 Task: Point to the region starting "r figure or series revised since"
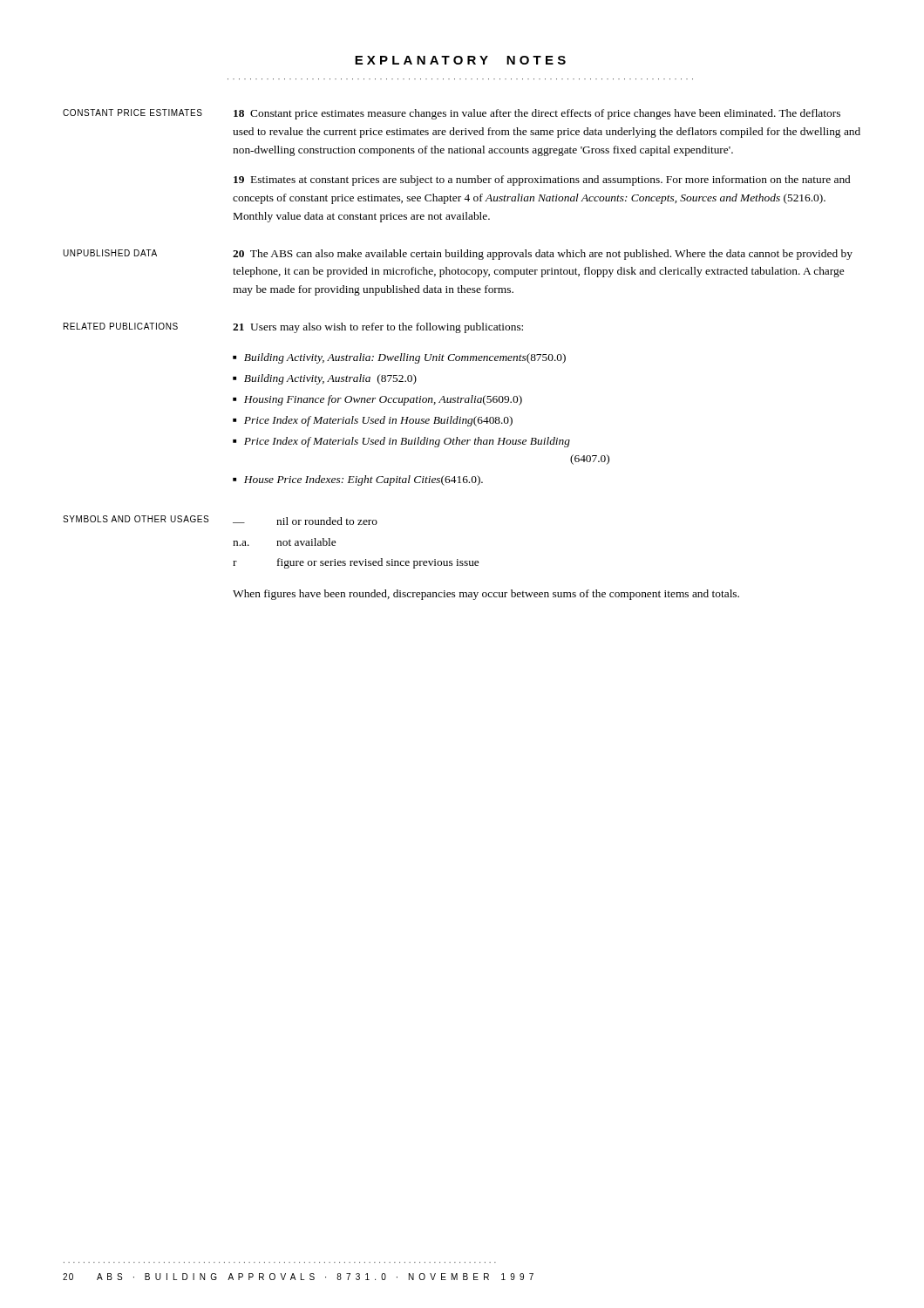point(356,563)
